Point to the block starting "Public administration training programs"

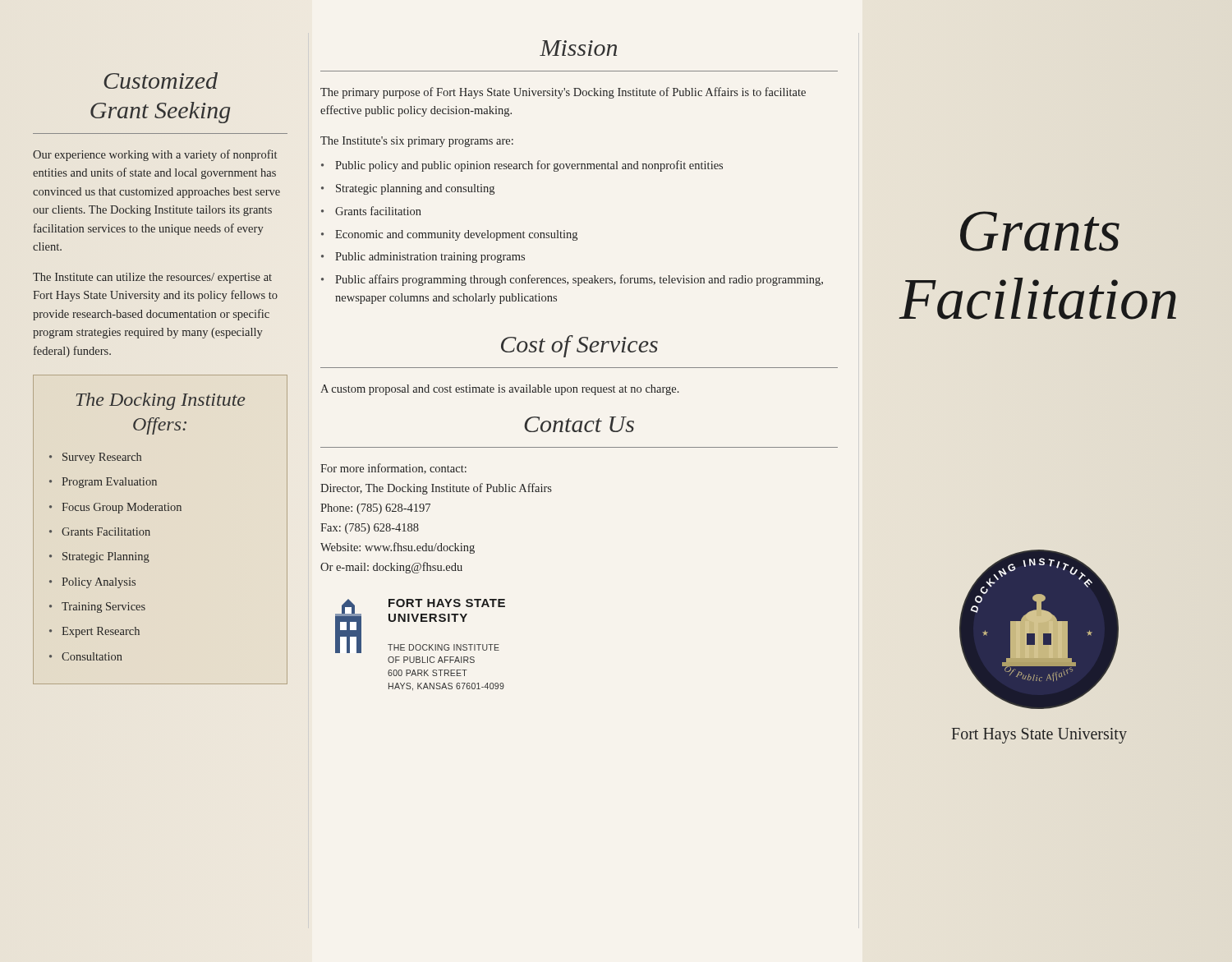(430, 257)
